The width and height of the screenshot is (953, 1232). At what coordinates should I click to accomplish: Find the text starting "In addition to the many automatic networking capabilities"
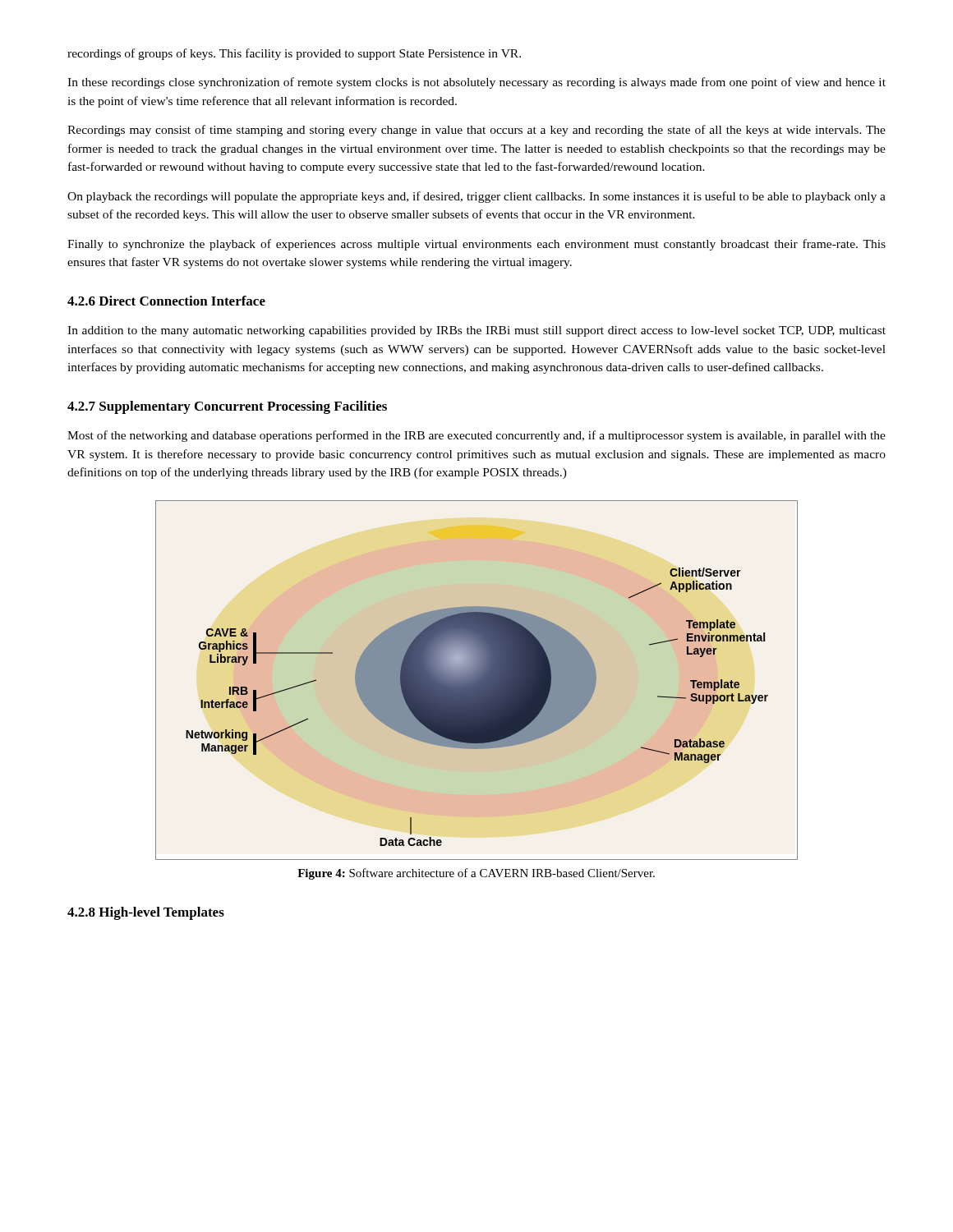click(x=476, y=349)
